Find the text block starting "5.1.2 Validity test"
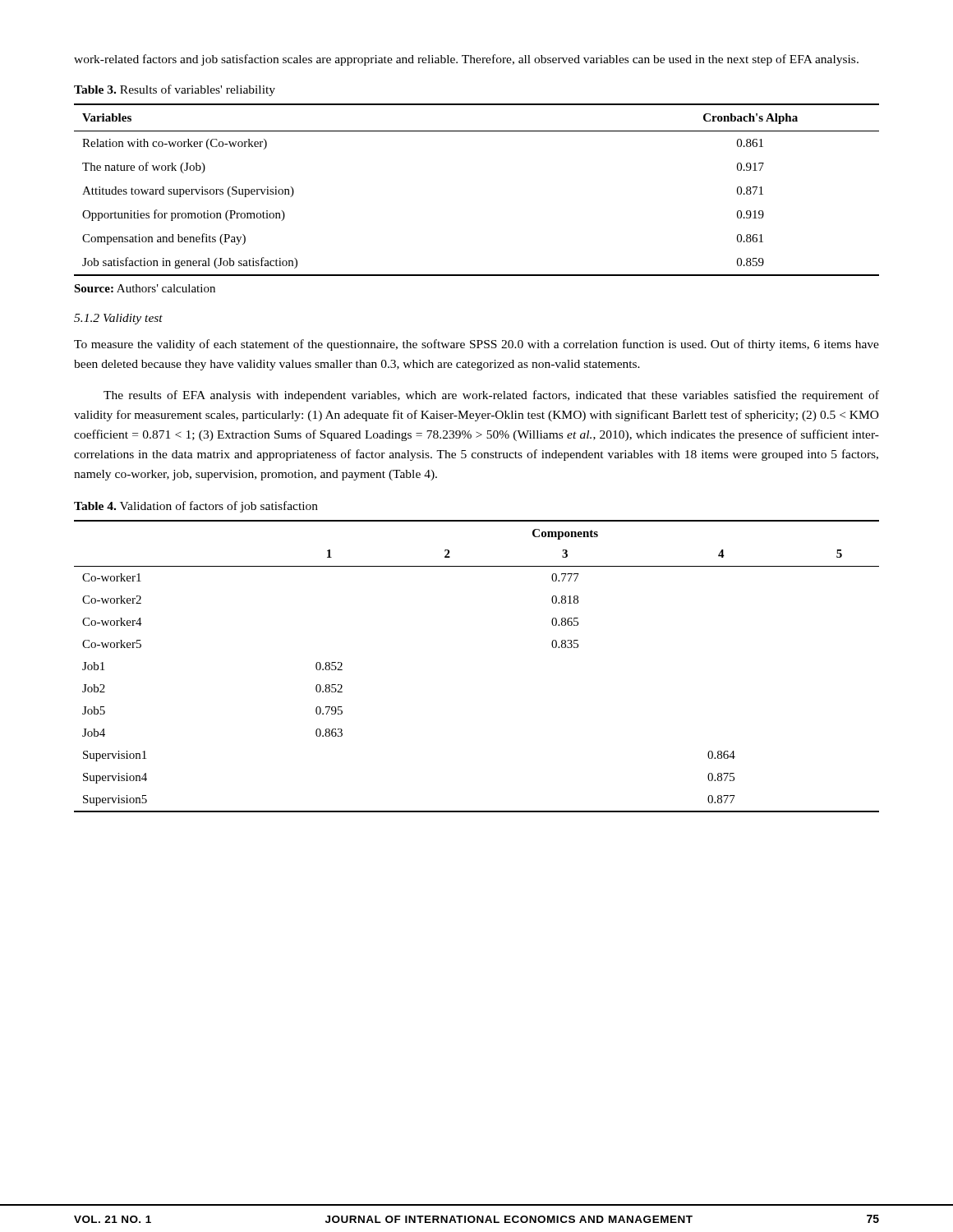Image resolution: width=953 pixels, height=1232 pixels. (118, 317)
